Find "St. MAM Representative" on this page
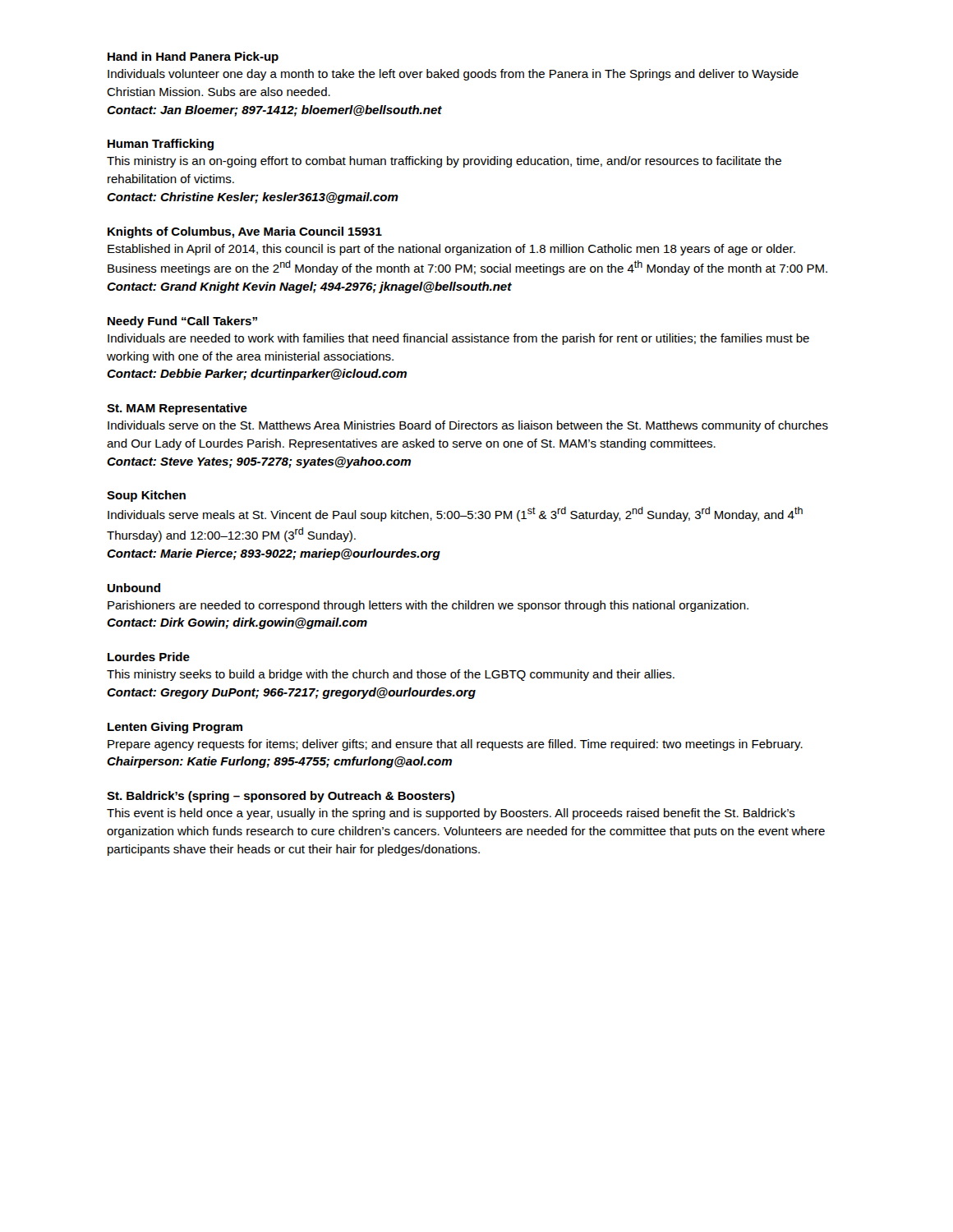The width and height of the screenshot is (953, 1232). click(177, 408)
